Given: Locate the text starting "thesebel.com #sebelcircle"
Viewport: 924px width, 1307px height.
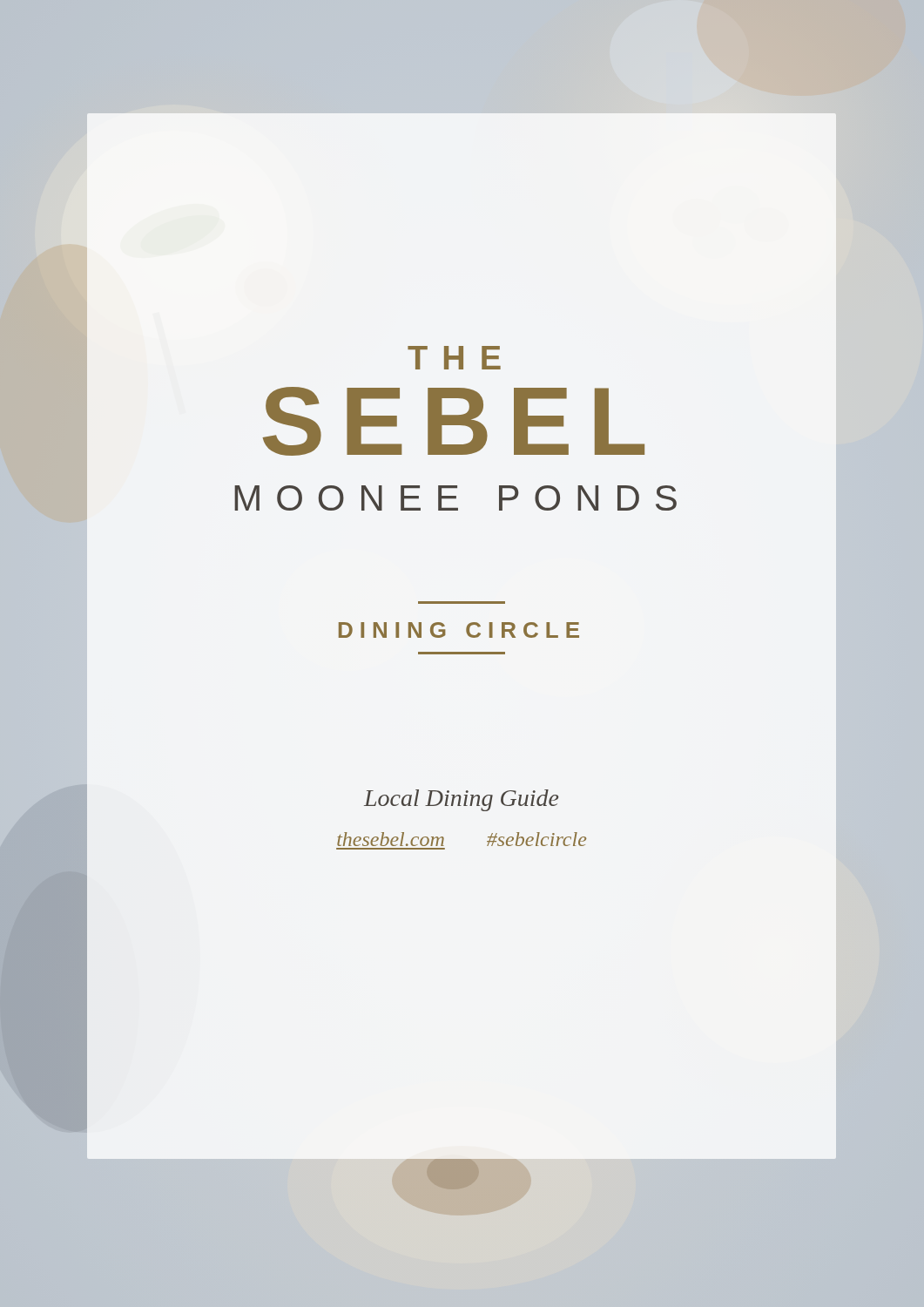Looking at the screenshot, I should coord(394,838).
